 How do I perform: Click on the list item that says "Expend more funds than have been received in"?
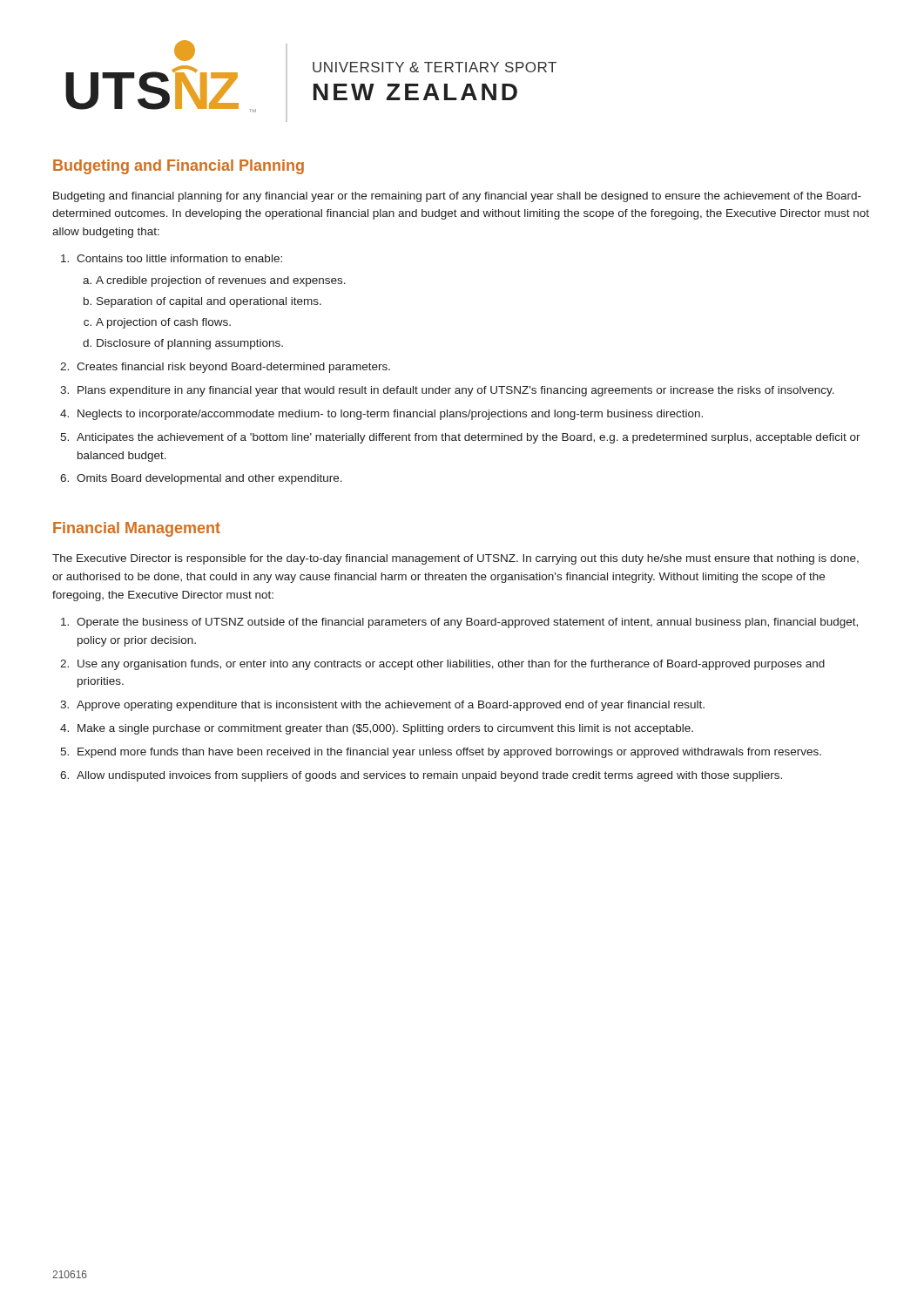tap(449, 752)
